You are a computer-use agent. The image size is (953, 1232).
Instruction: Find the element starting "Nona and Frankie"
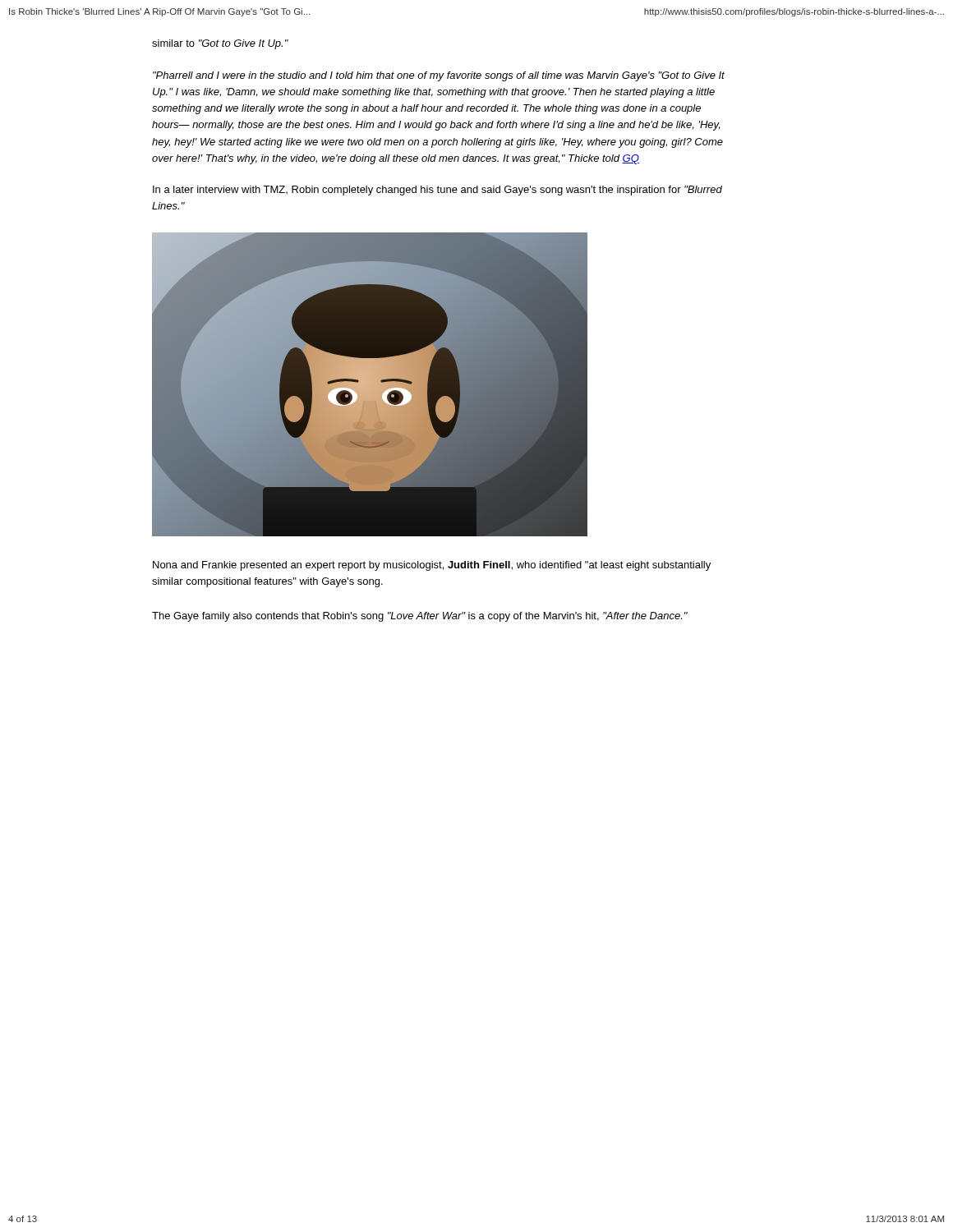pos(431,573)
